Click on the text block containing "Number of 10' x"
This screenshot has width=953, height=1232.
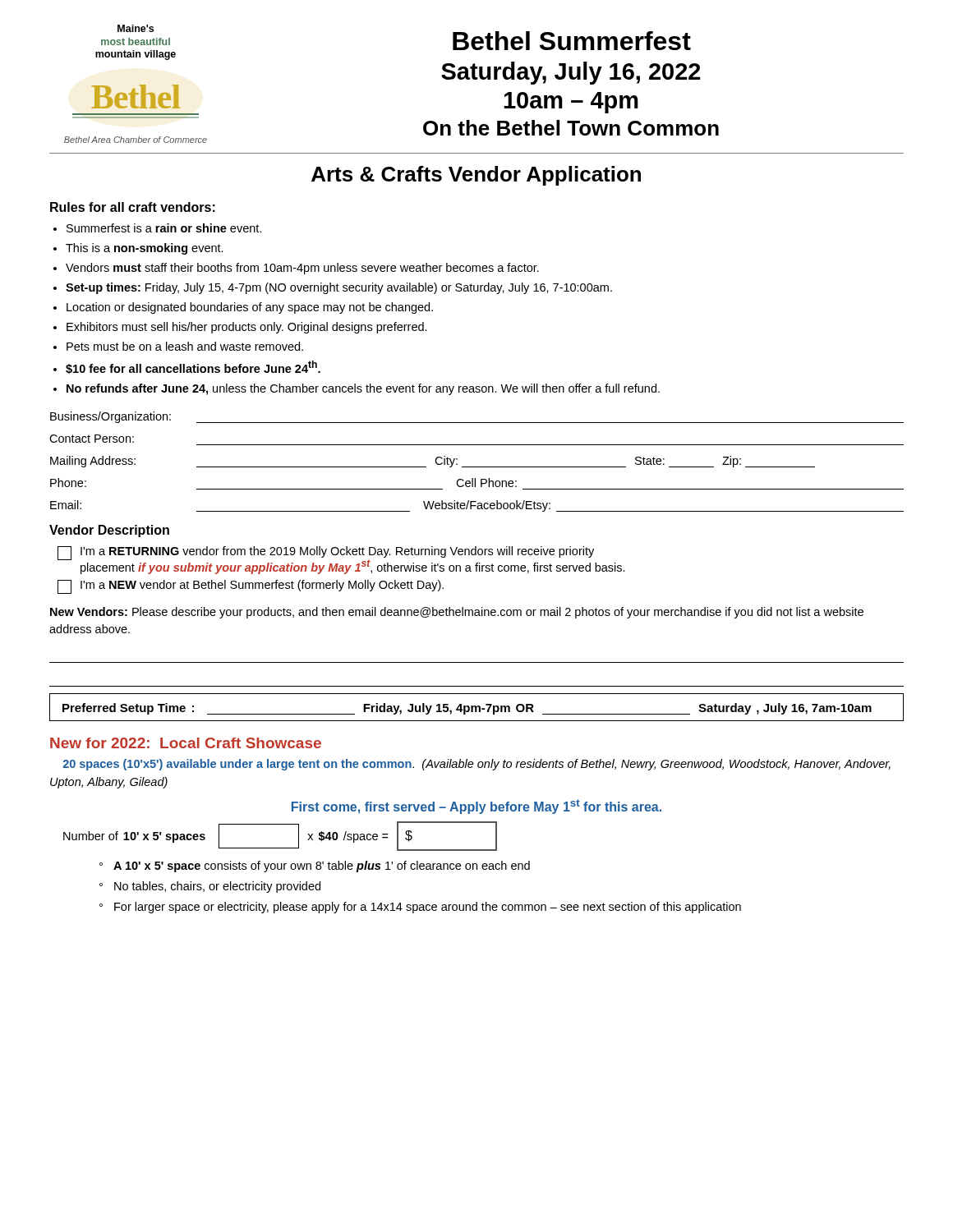[x=273, y=836]
